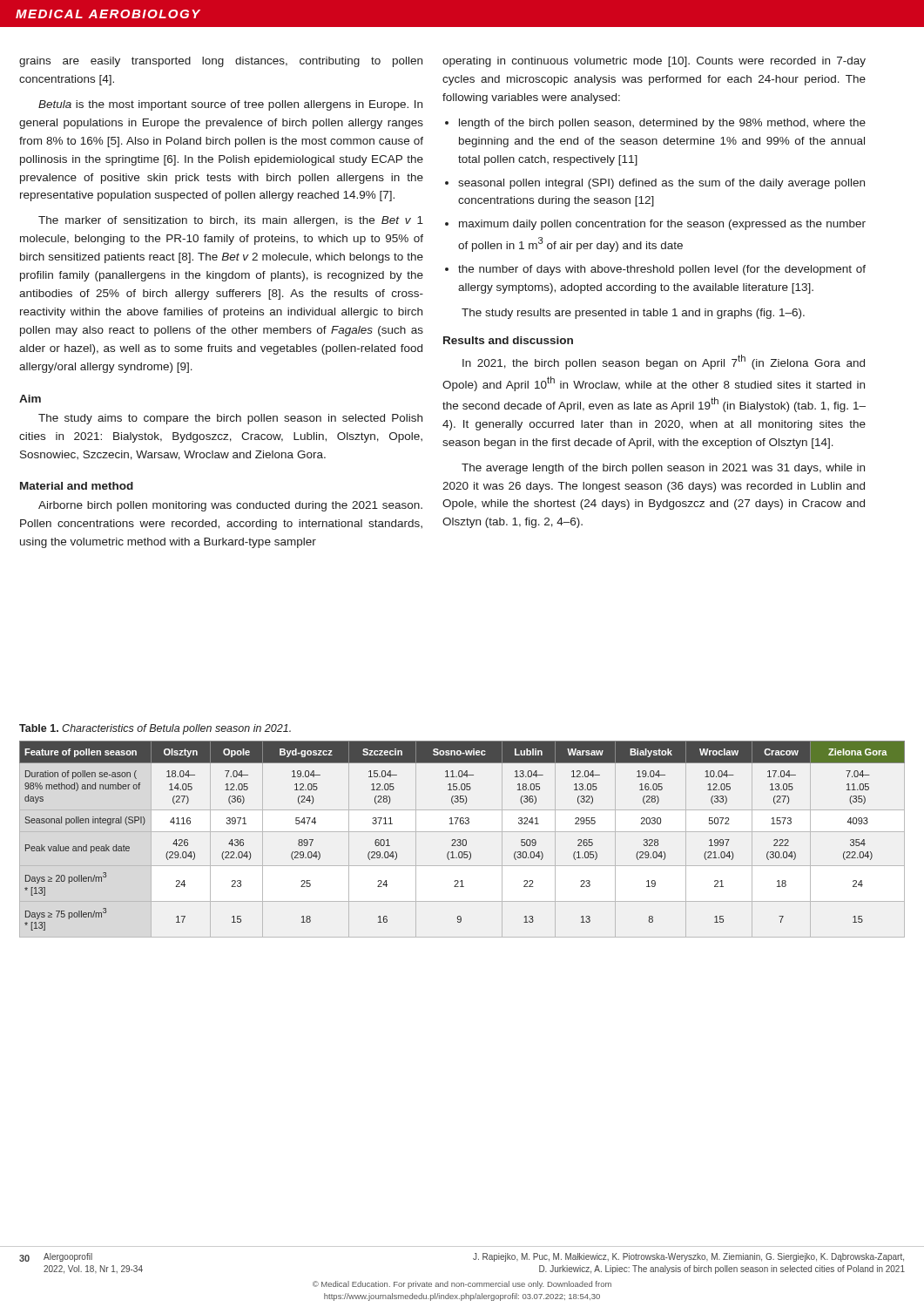Locate the caption containing "Table 1. Characteristics of"

pyautogui.click(x=156, y=728)
